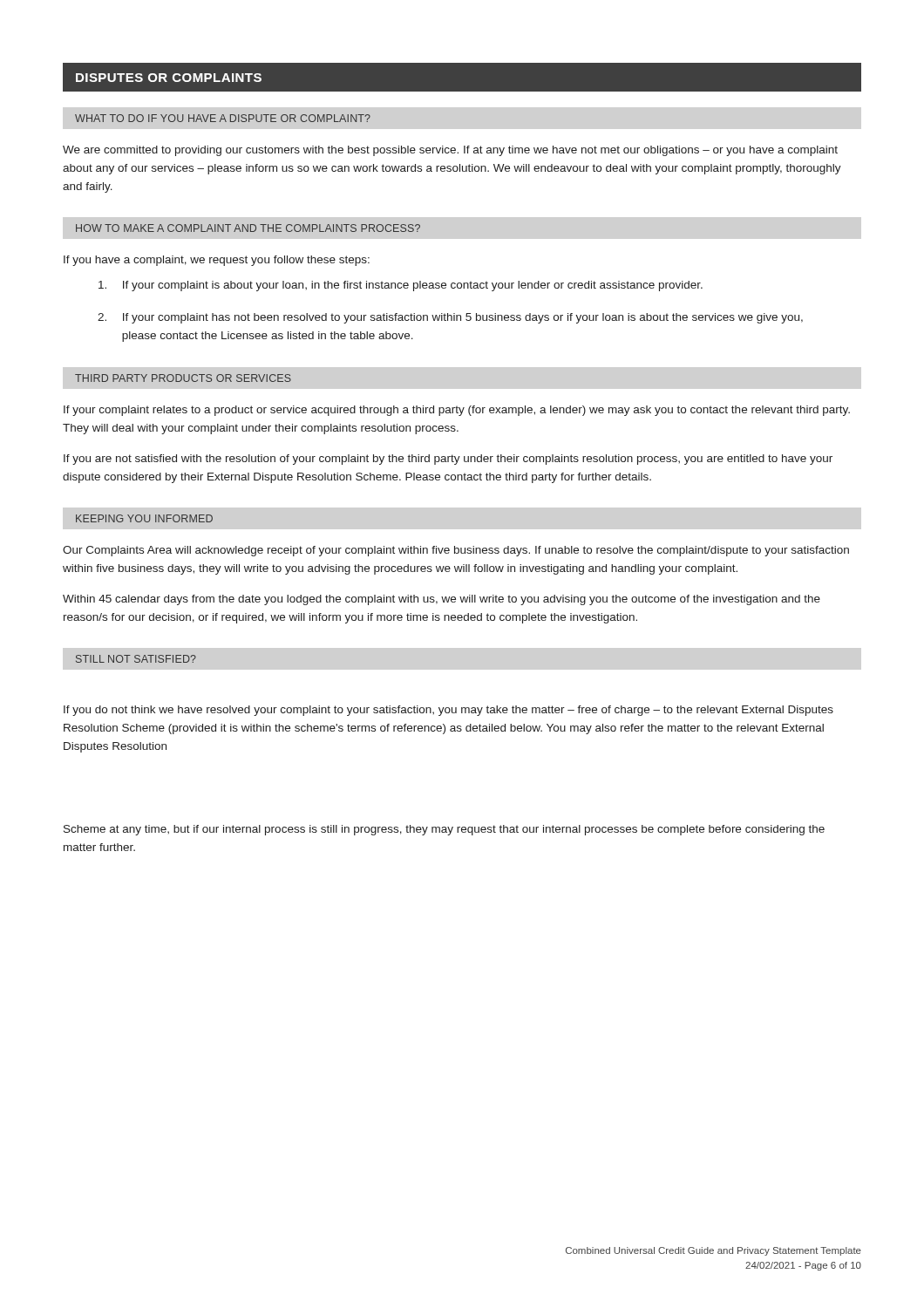This screenshot has width=924, height=1308.
Task: Select the section header containing "WHAT TO DO IF YOU HAVE A DISPUTE"
Action: tap(223, 119)
